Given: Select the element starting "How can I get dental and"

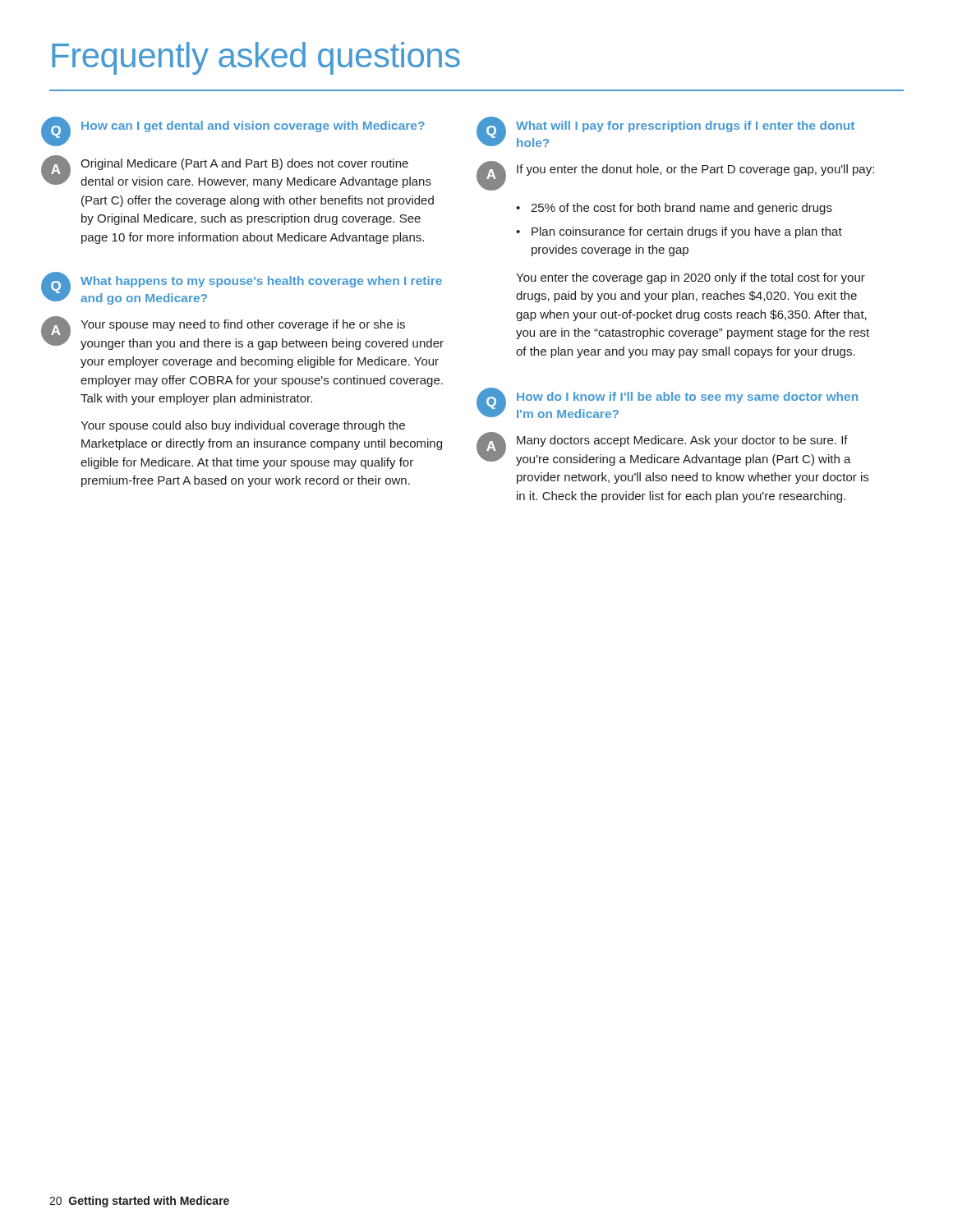Looking at the screenshot, I should pos(253,125).
